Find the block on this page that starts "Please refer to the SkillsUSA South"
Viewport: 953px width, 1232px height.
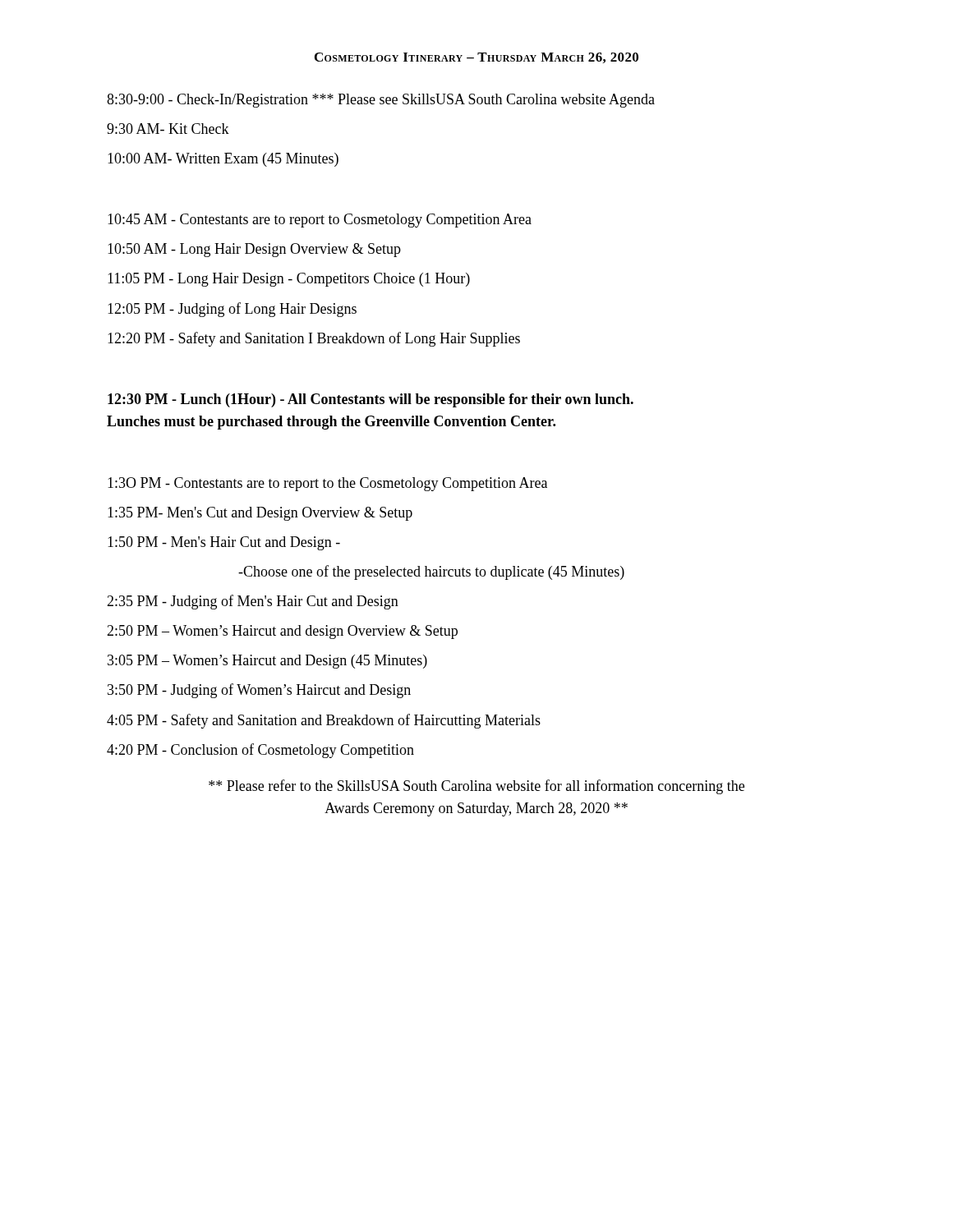pos(476,797)
